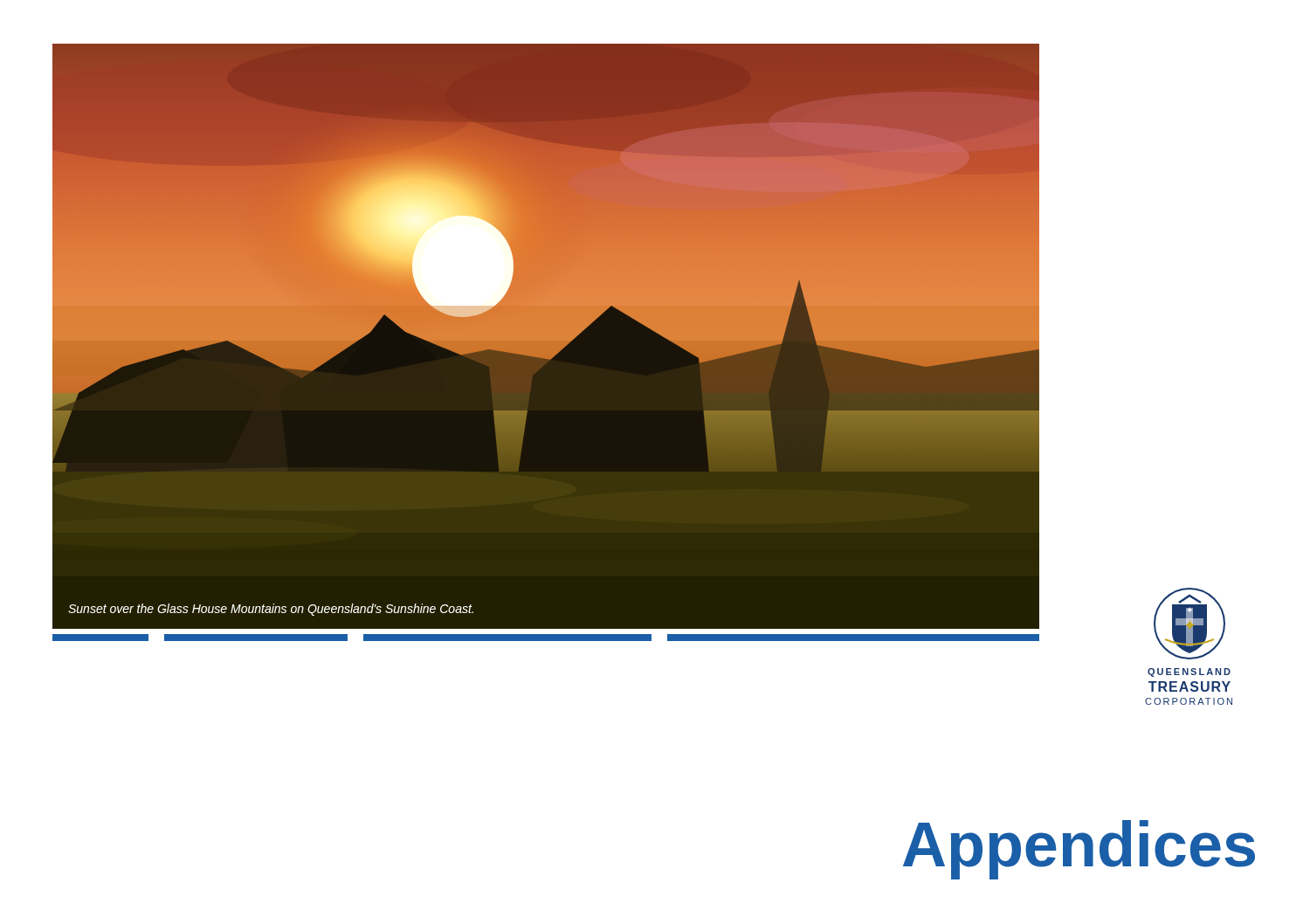Viewport: 1310px width, 924px height.
Task: Click on the photo
Action: click(x=546, y=336)
